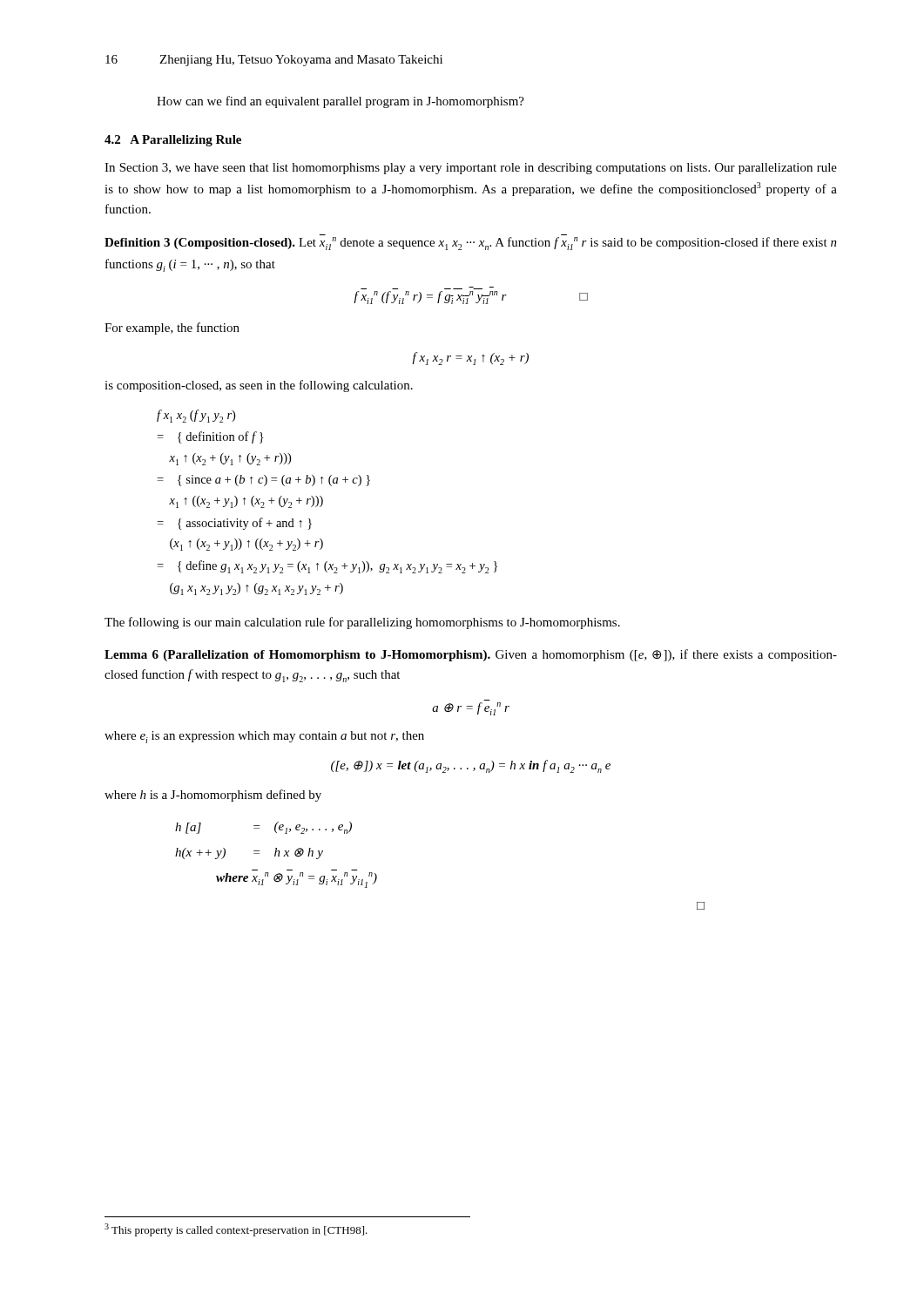Select the element starting "where h is a"
Image resolution: width=924 pixels, height=1307 pixels.
point(213,795)
